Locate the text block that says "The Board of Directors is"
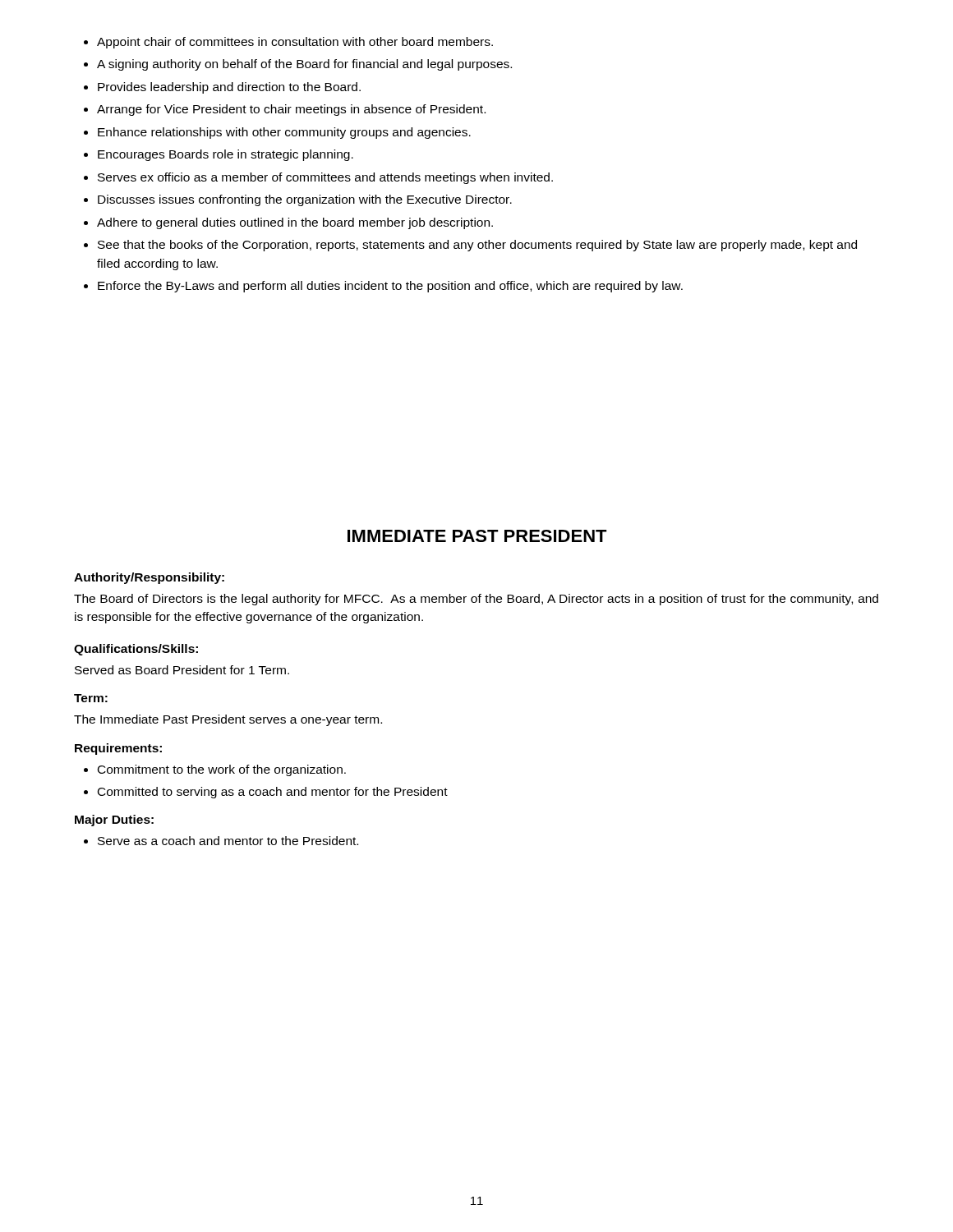The height and width of the screenshot is (1232, 953). coord(476,607)
